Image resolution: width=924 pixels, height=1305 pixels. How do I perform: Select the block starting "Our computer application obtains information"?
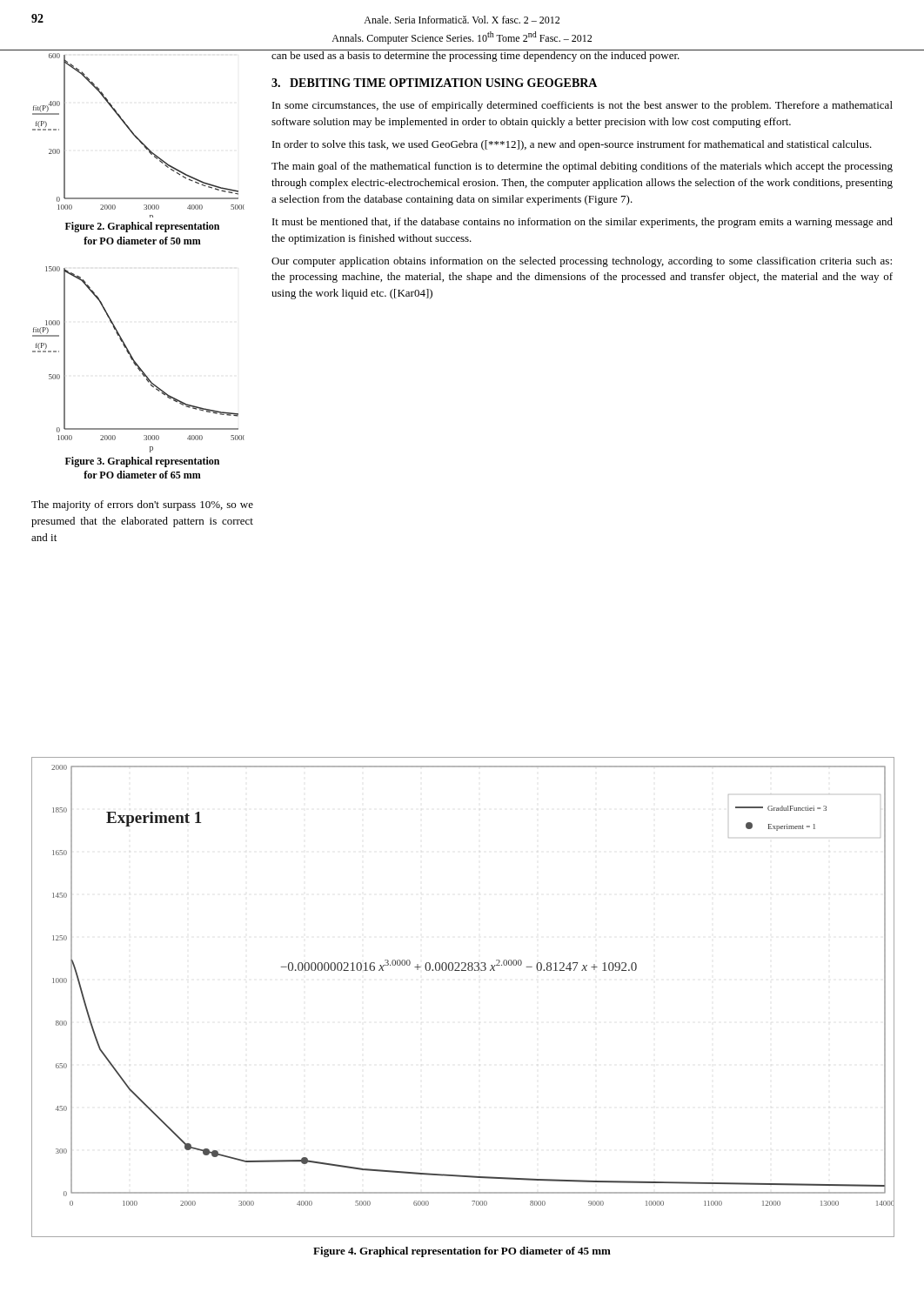(x=582, y=277)
